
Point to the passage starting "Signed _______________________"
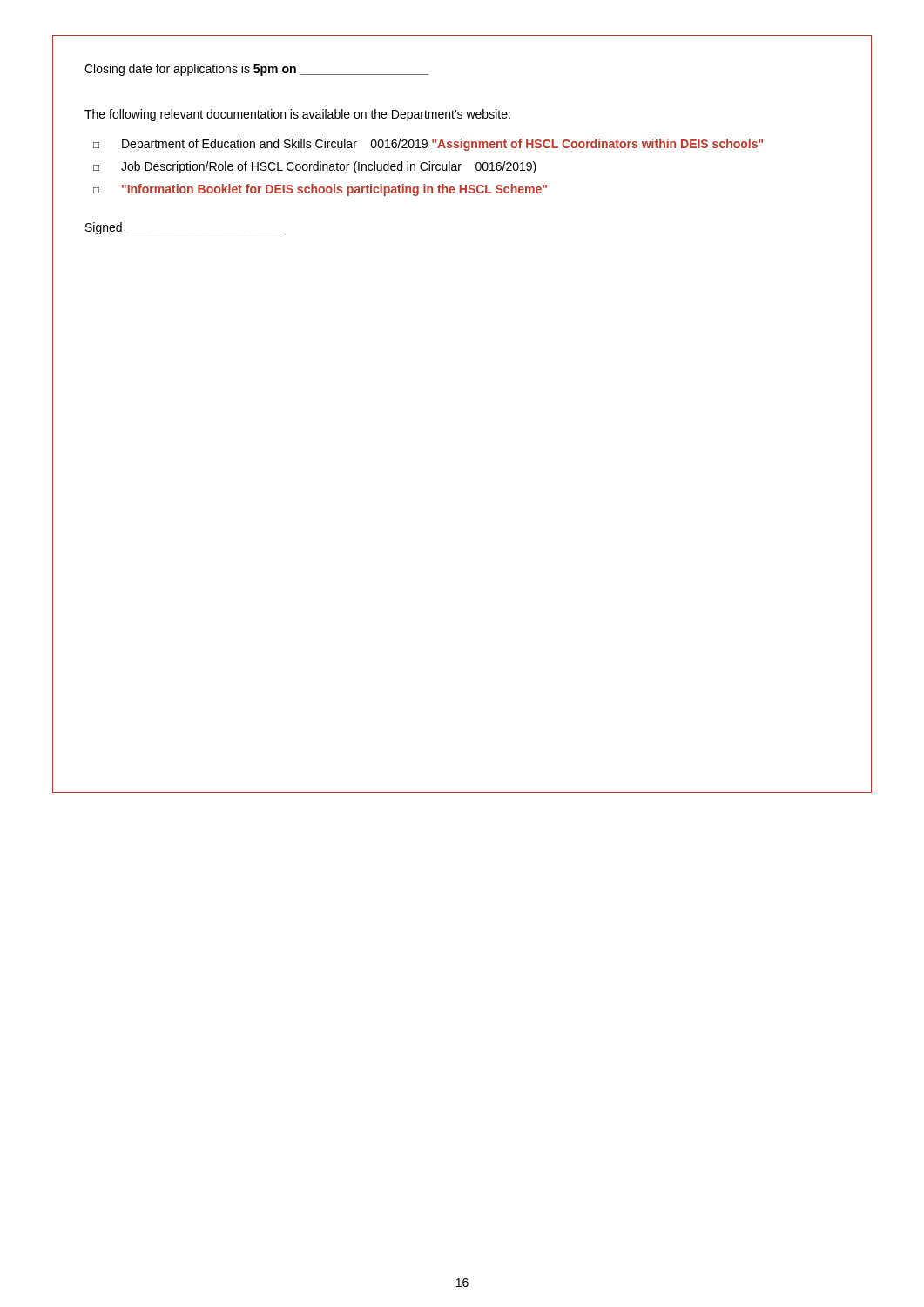[x=183, y=227]
